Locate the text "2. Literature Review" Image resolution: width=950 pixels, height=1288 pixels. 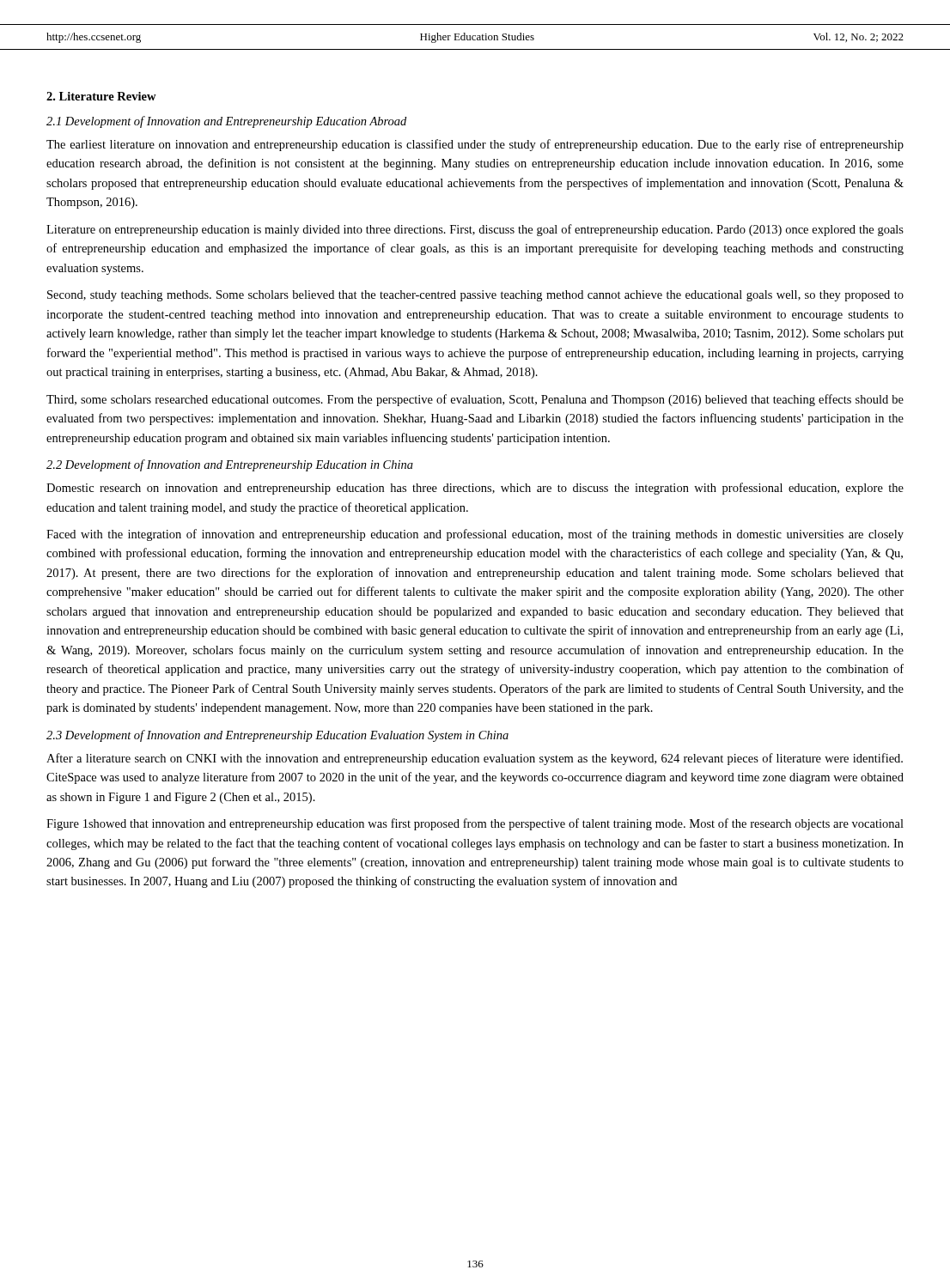coord(101,96)
